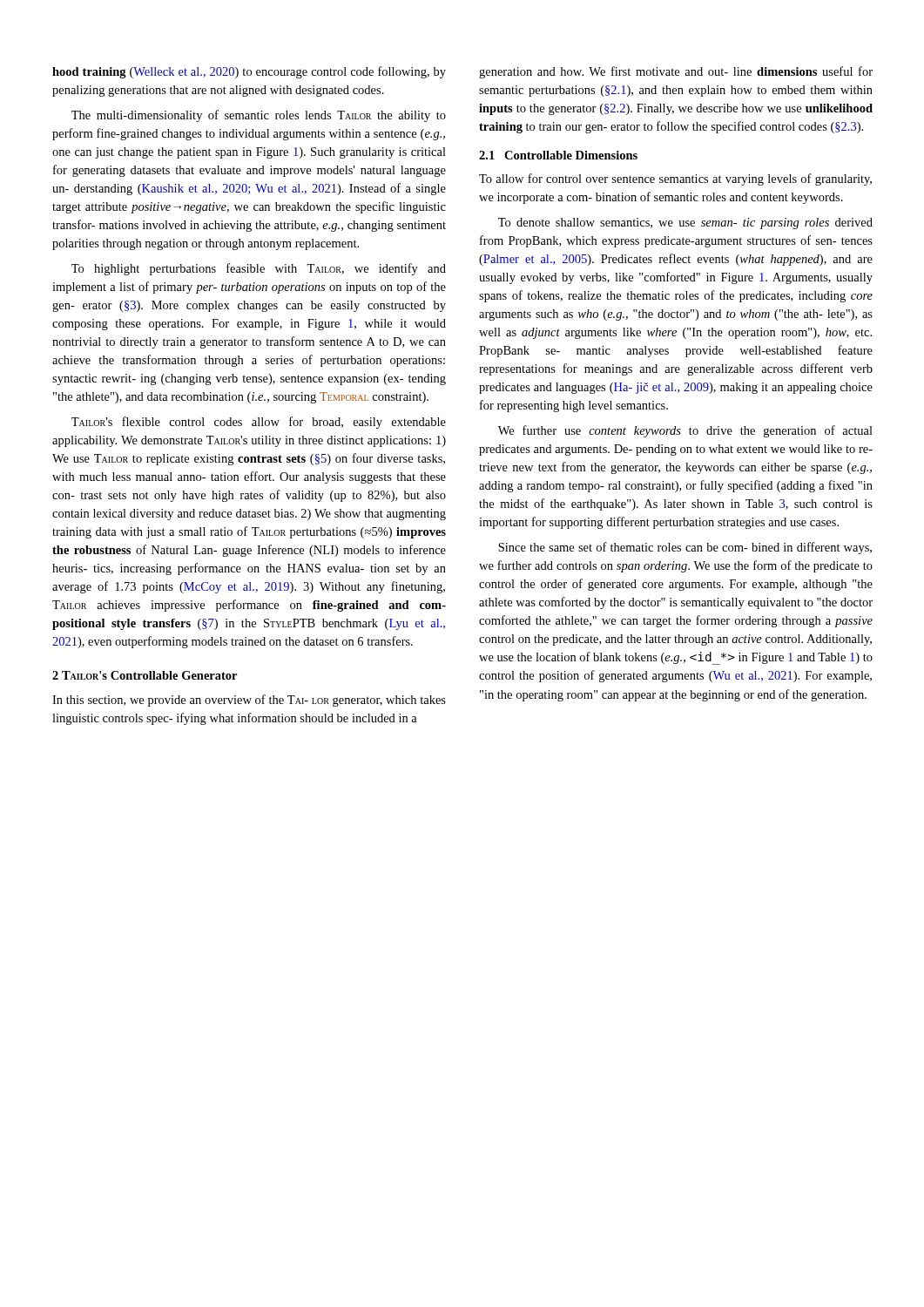Click on the section header with the text "2.1 Controllable Dimensions"

pos(558,155)
